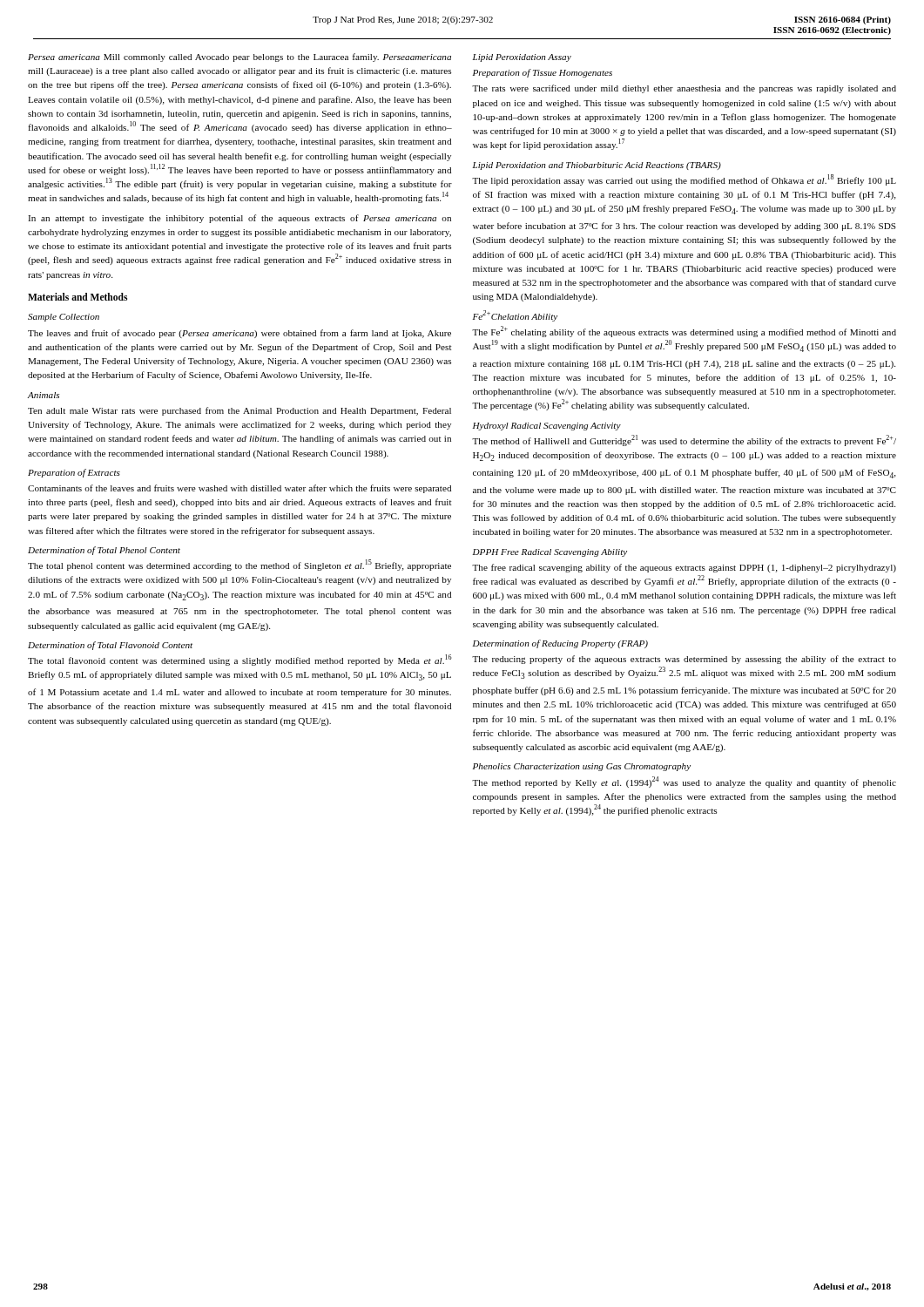
Task: Where is the passage that starts "Ten adult male Wistar"?
Action: pos(240,432)
